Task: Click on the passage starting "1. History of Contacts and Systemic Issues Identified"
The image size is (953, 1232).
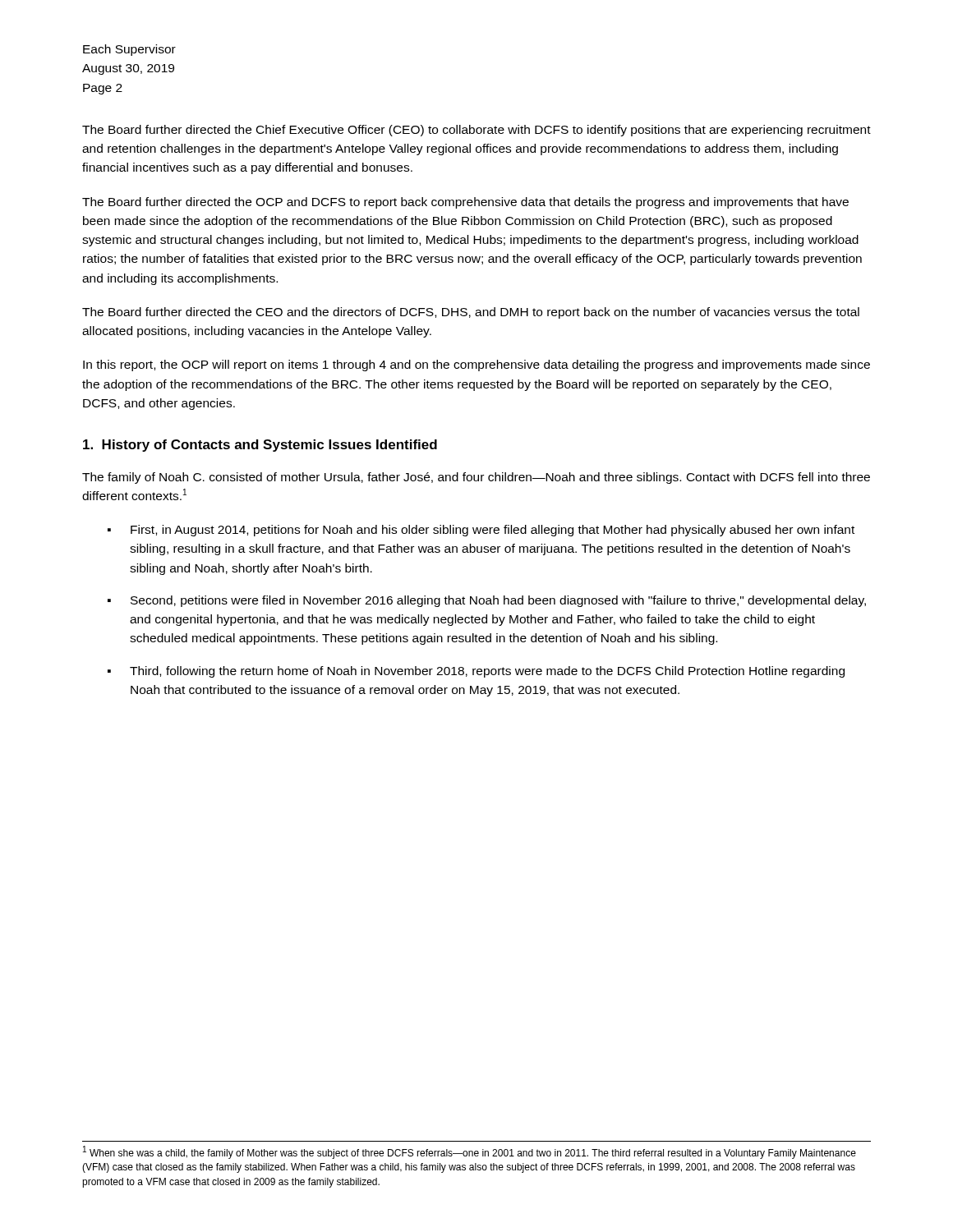Action: pyautogui.click(x=260, y=445)
